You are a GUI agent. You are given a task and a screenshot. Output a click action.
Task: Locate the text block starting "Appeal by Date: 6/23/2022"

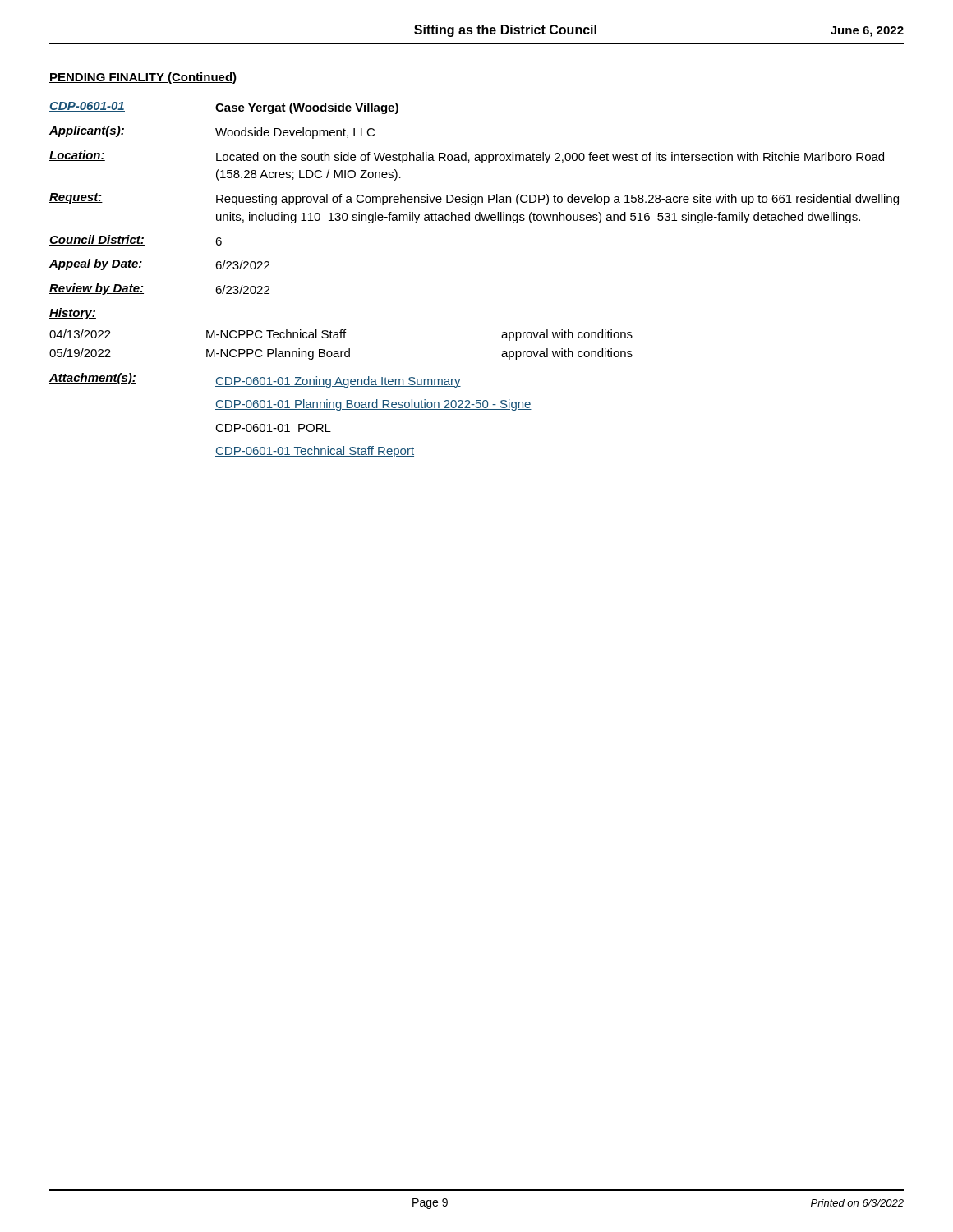point(96,264)
